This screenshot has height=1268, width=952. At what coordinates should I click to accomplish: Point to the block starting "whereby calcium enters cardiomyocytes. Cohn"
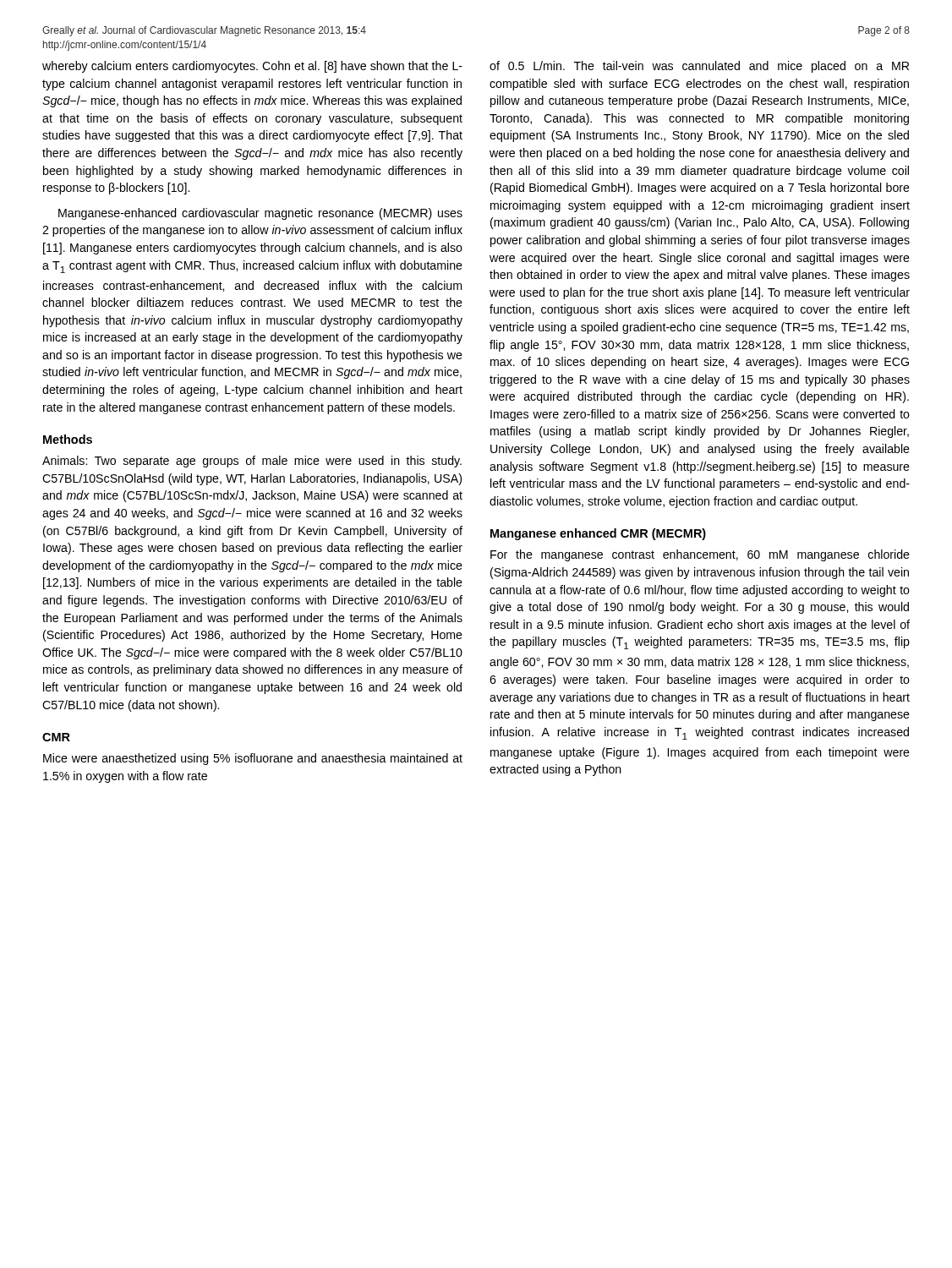coord(252,127)
